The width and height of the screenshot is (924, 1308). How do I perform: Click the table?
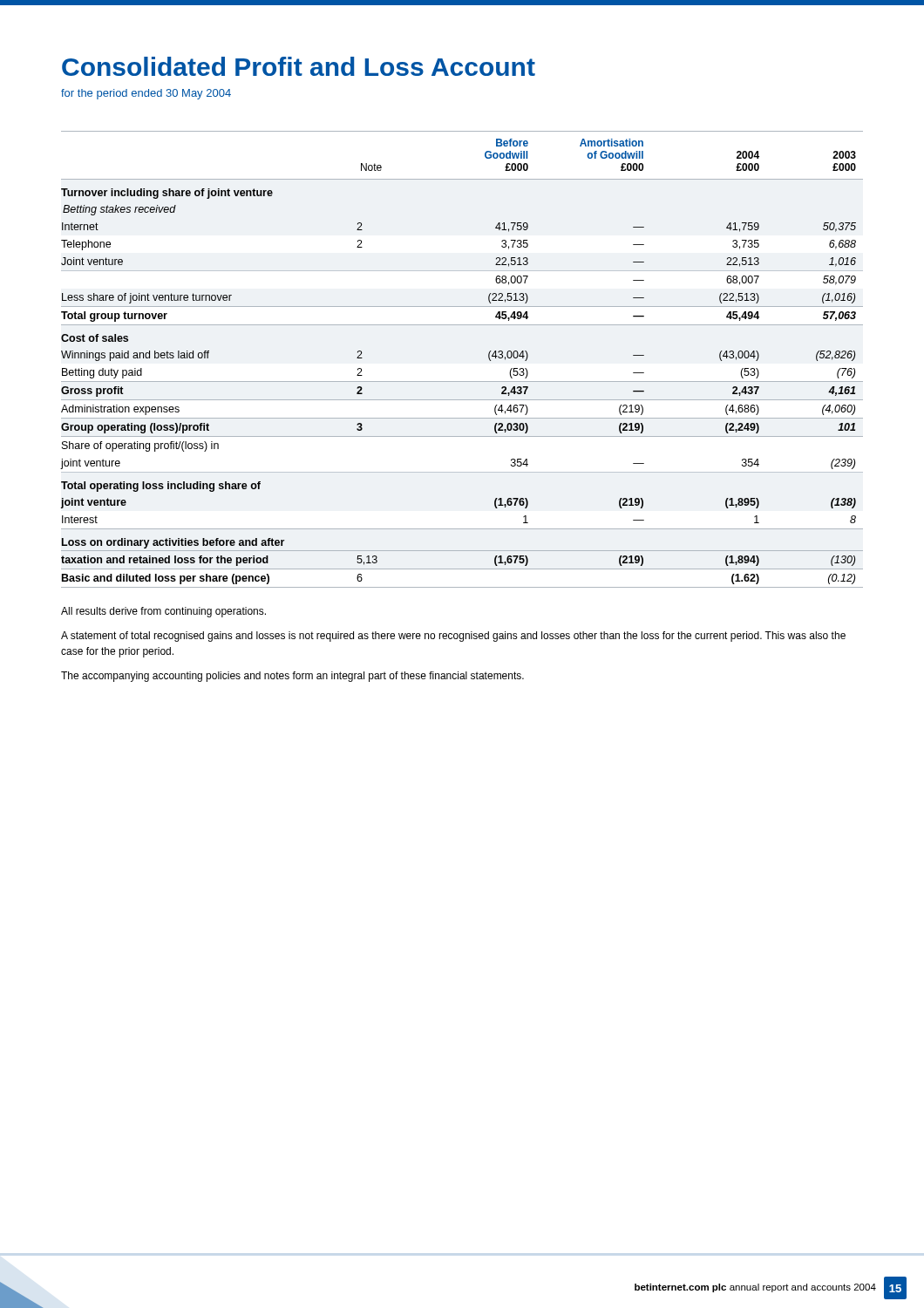tap(462, 359)
